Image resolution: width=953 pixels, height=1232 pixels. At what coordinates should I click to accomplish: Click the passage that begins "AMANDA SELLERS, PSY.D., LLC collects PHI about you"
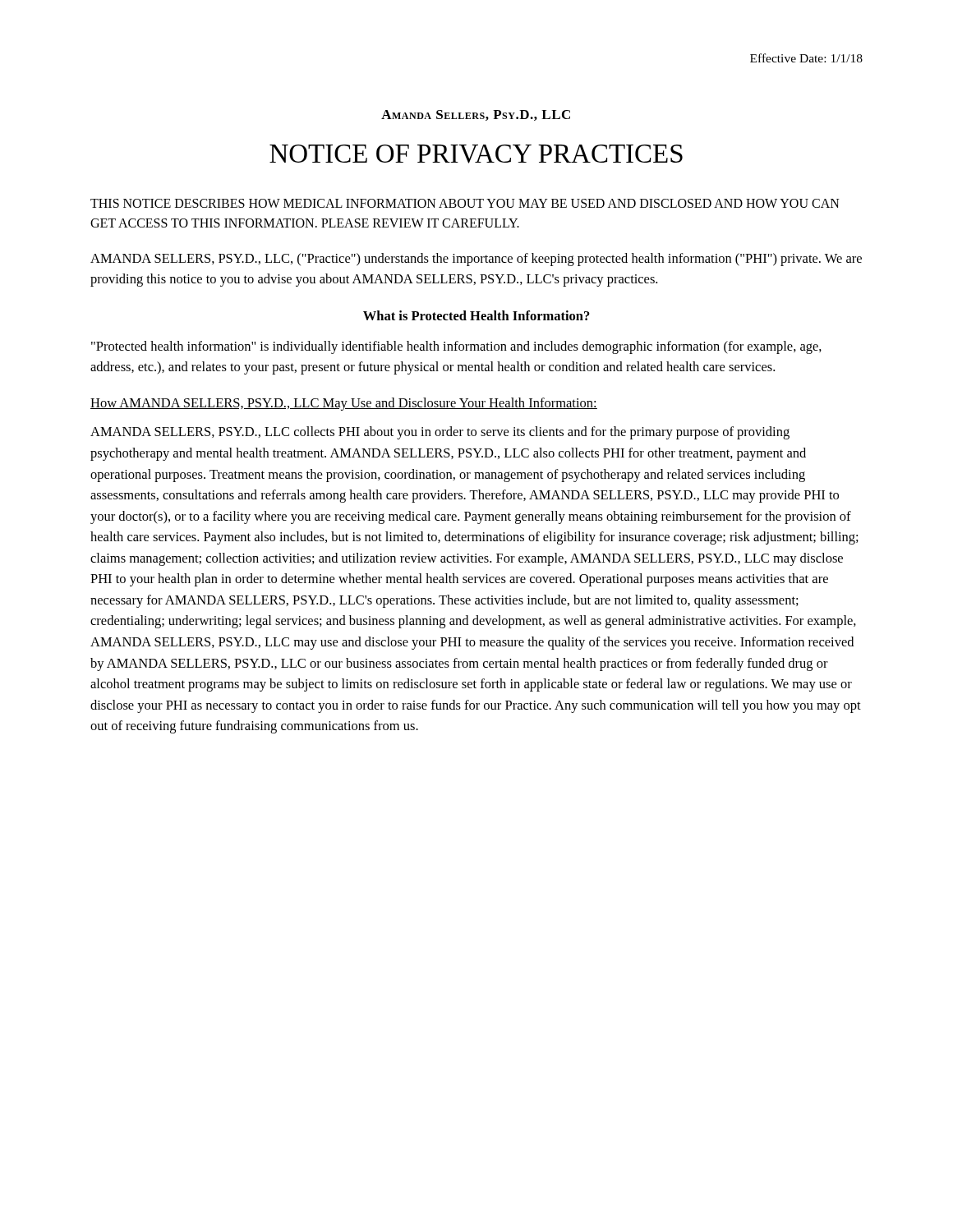475,579
